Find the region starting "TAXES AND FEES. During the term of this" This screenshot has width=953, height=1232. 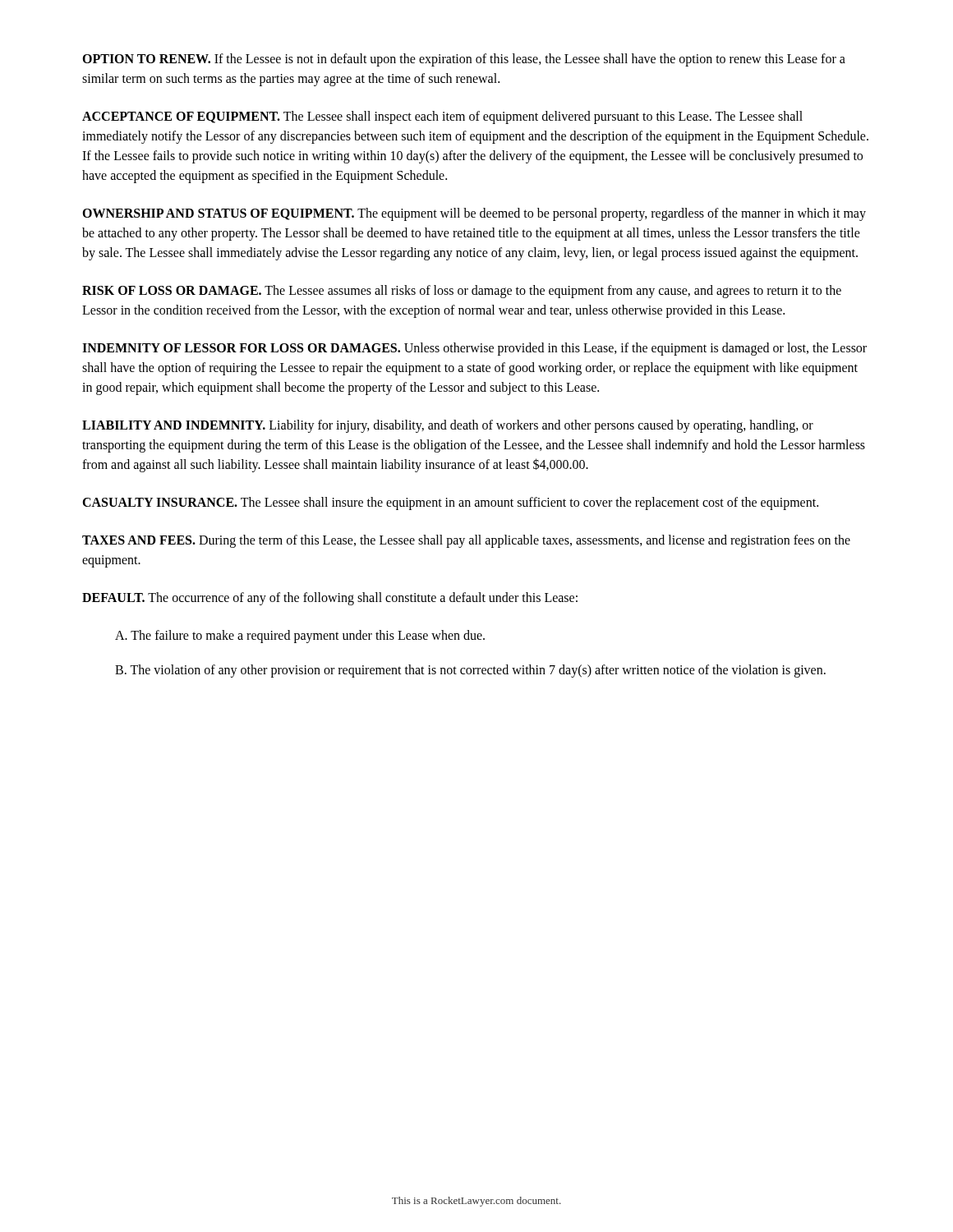coord(466,550)
